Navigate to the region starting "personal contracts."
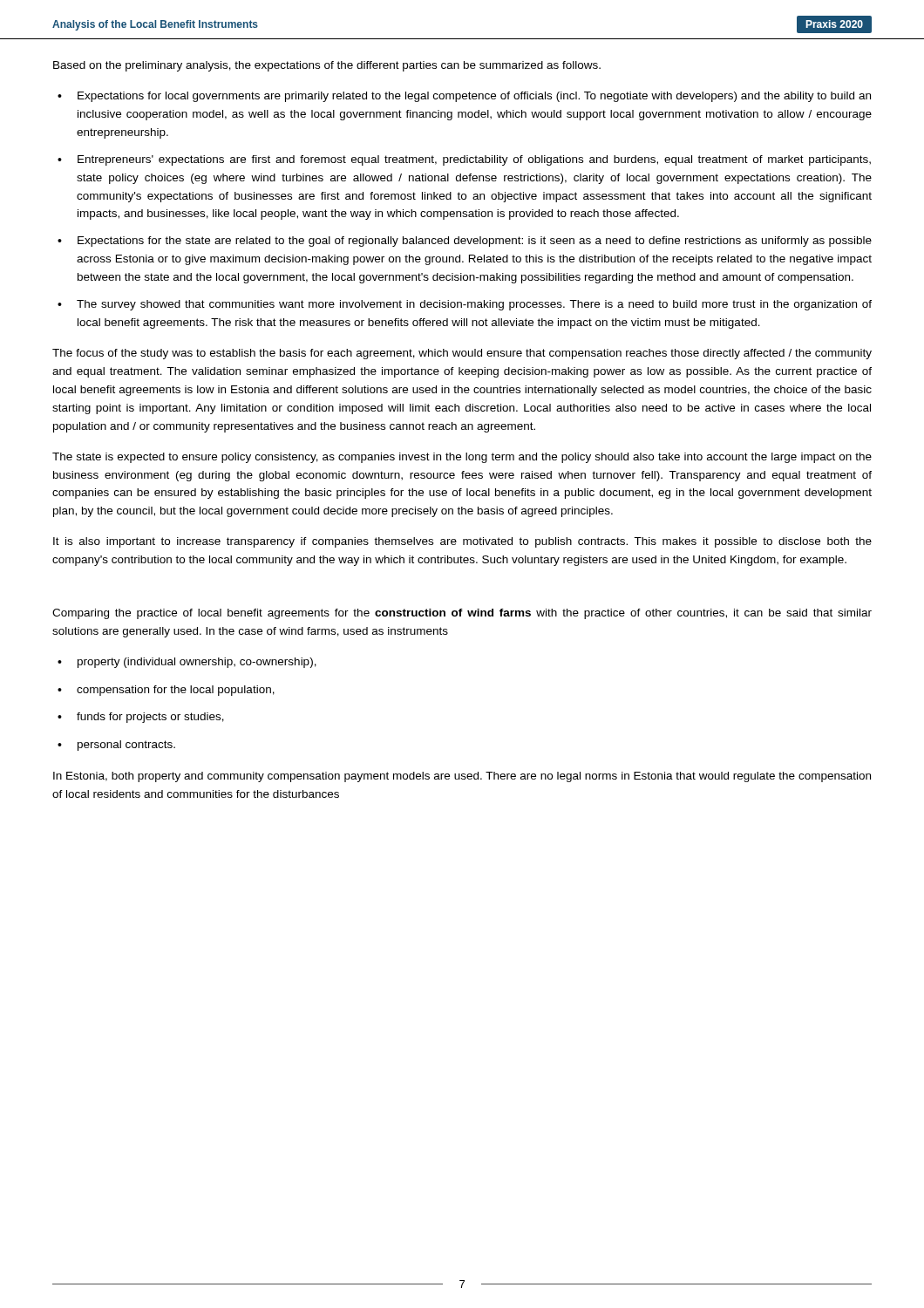The width and height of the screenshot is (924, 1308). [126, 746]
